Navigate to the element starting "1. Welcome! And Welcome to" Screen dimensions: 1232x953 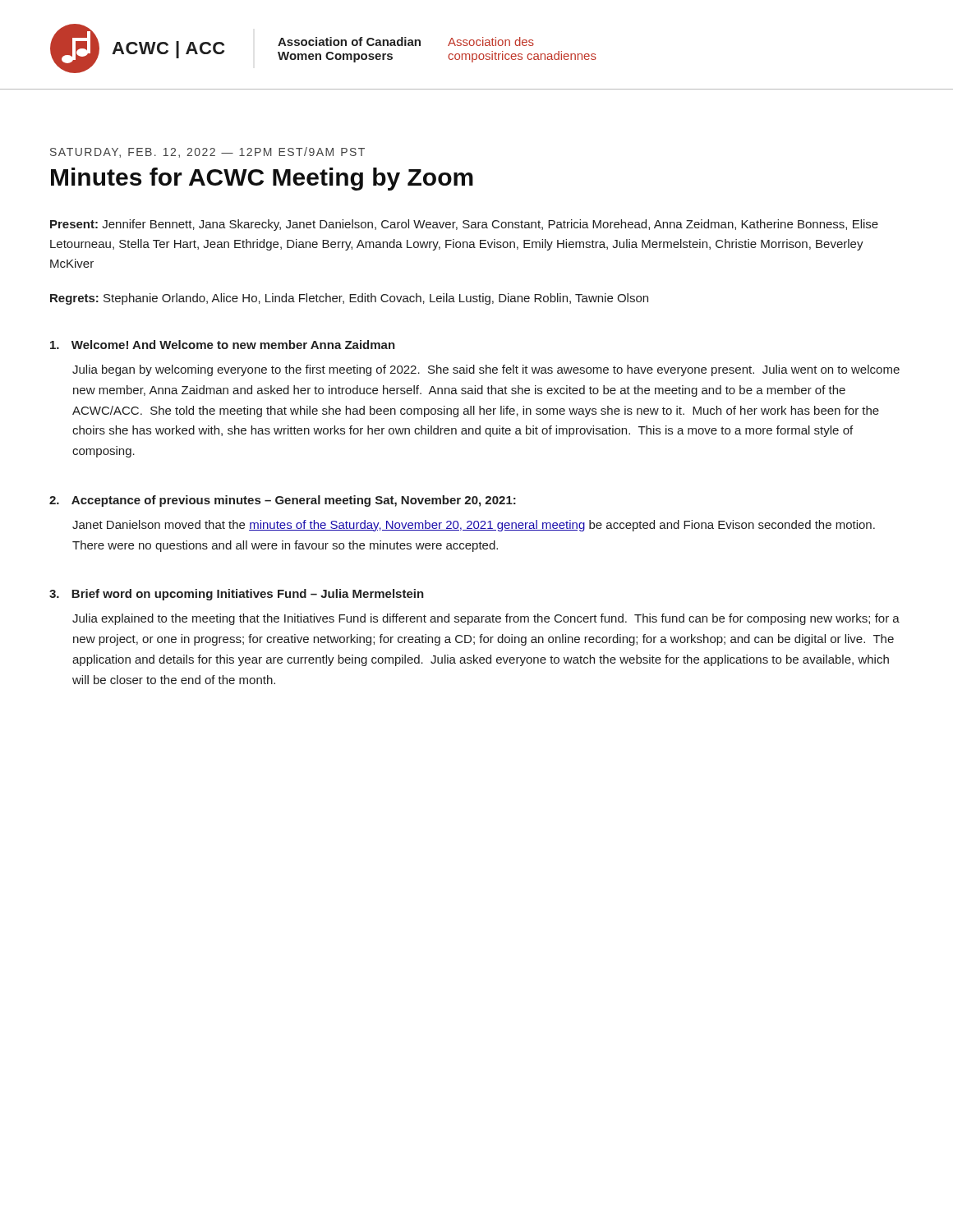tap(222, 345)
